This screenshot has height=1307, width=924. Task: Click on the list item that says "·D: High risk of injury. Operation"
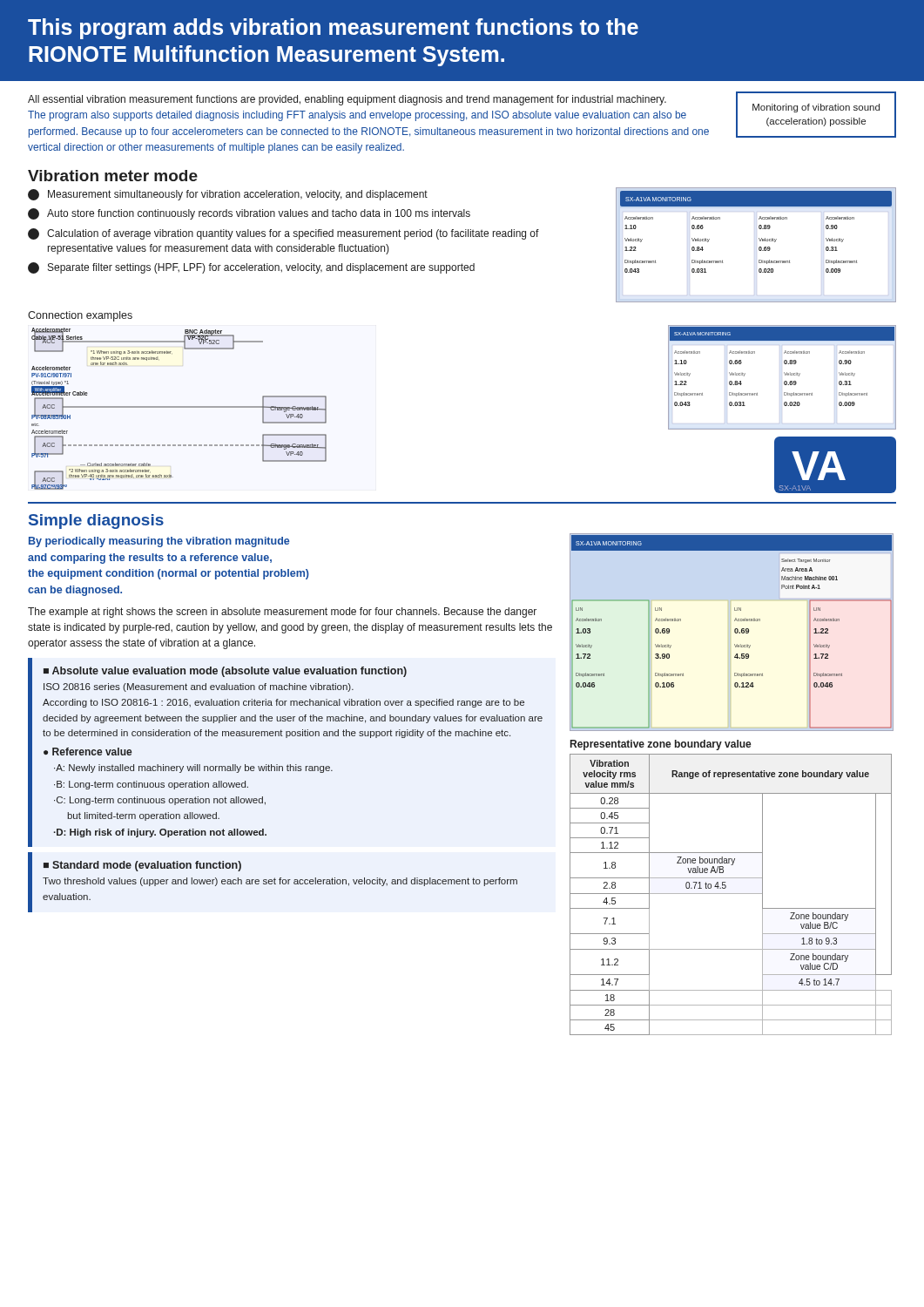tap(160, 832)
